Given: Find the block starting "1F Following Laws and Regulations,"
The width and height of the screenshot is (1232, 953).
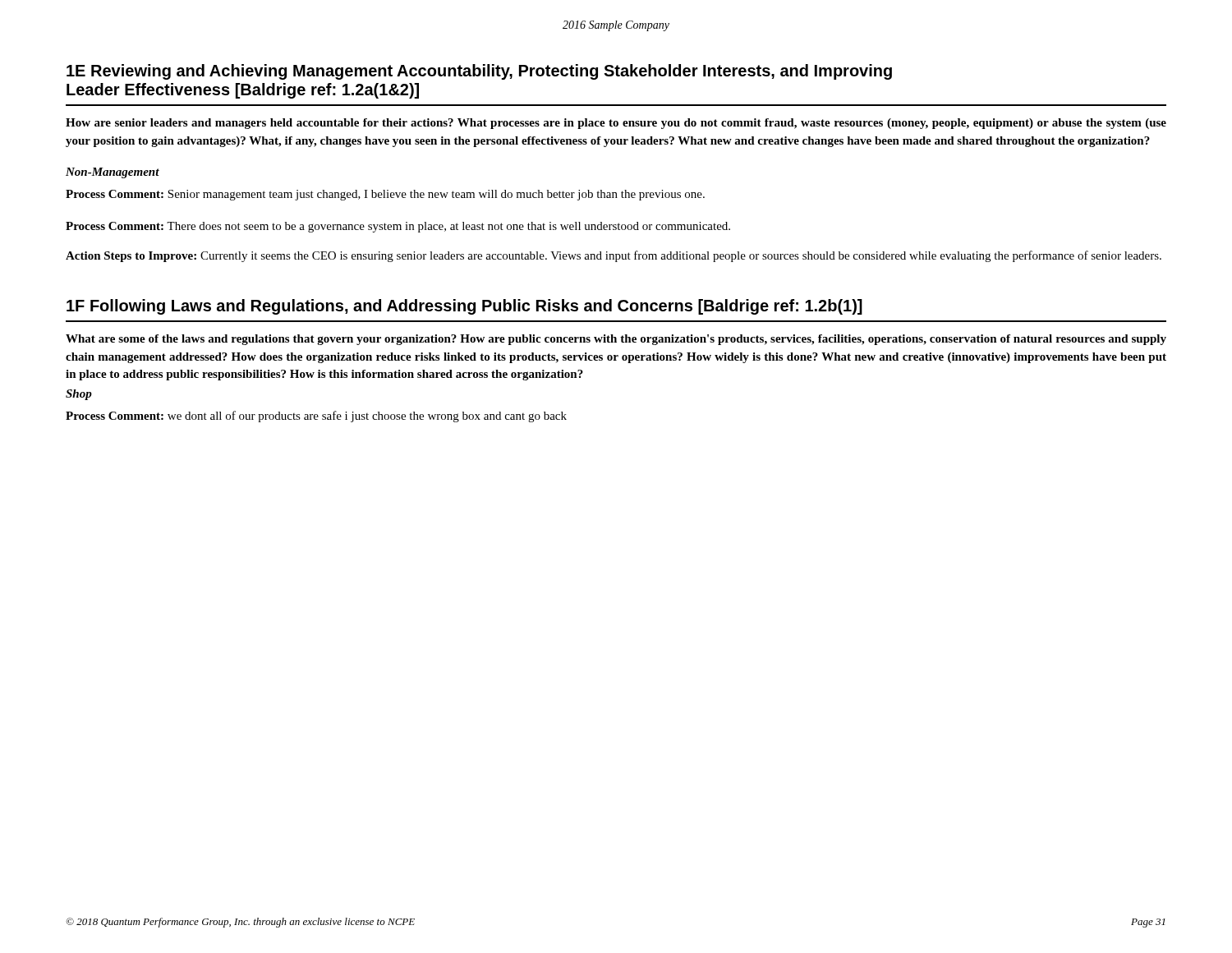Looking at the screenshot, I should [x=616, y=306].
